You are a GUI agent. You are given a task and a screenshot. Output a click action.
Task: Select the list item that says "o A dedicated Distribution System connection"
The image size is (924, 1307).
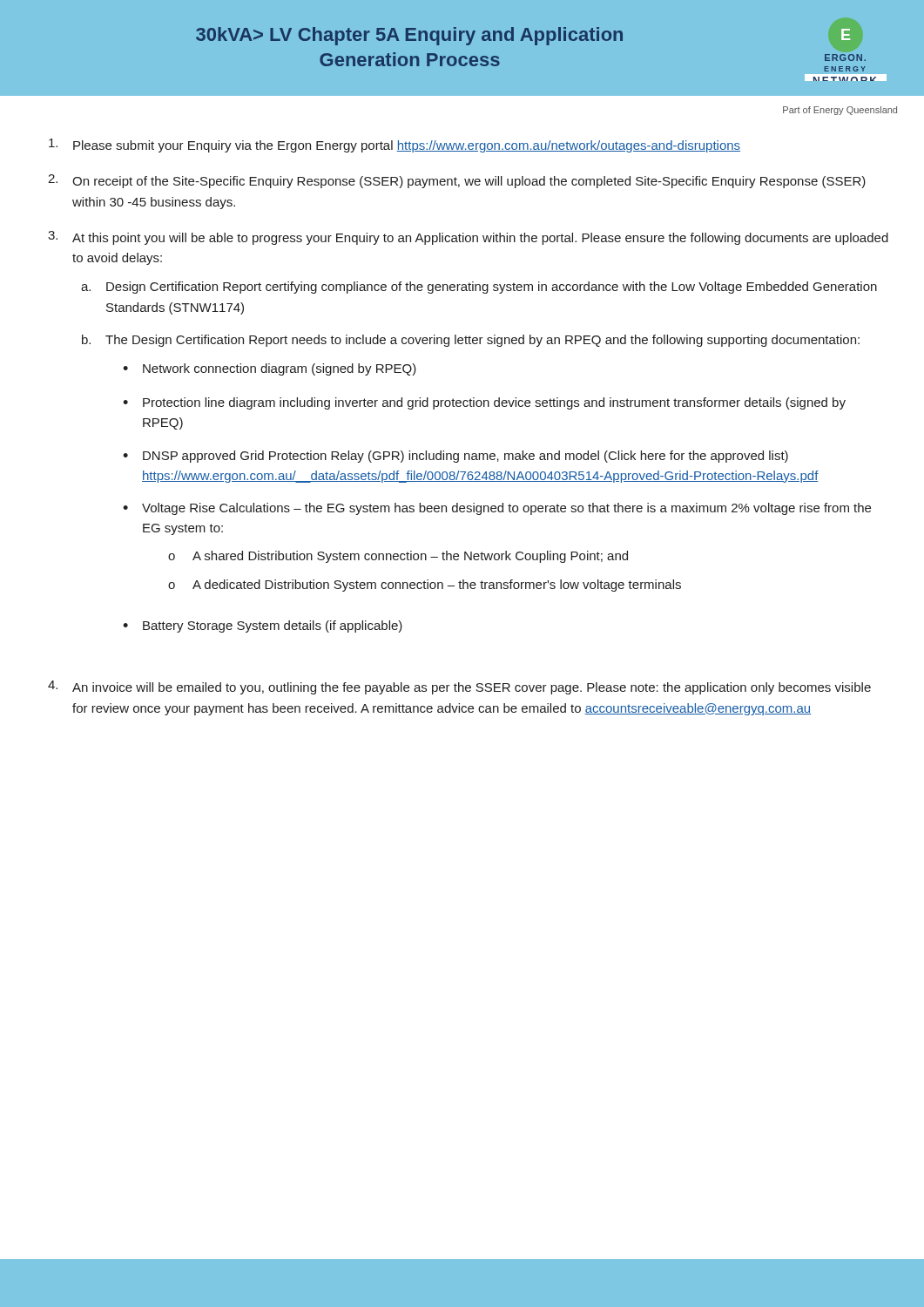click(529, 584)
